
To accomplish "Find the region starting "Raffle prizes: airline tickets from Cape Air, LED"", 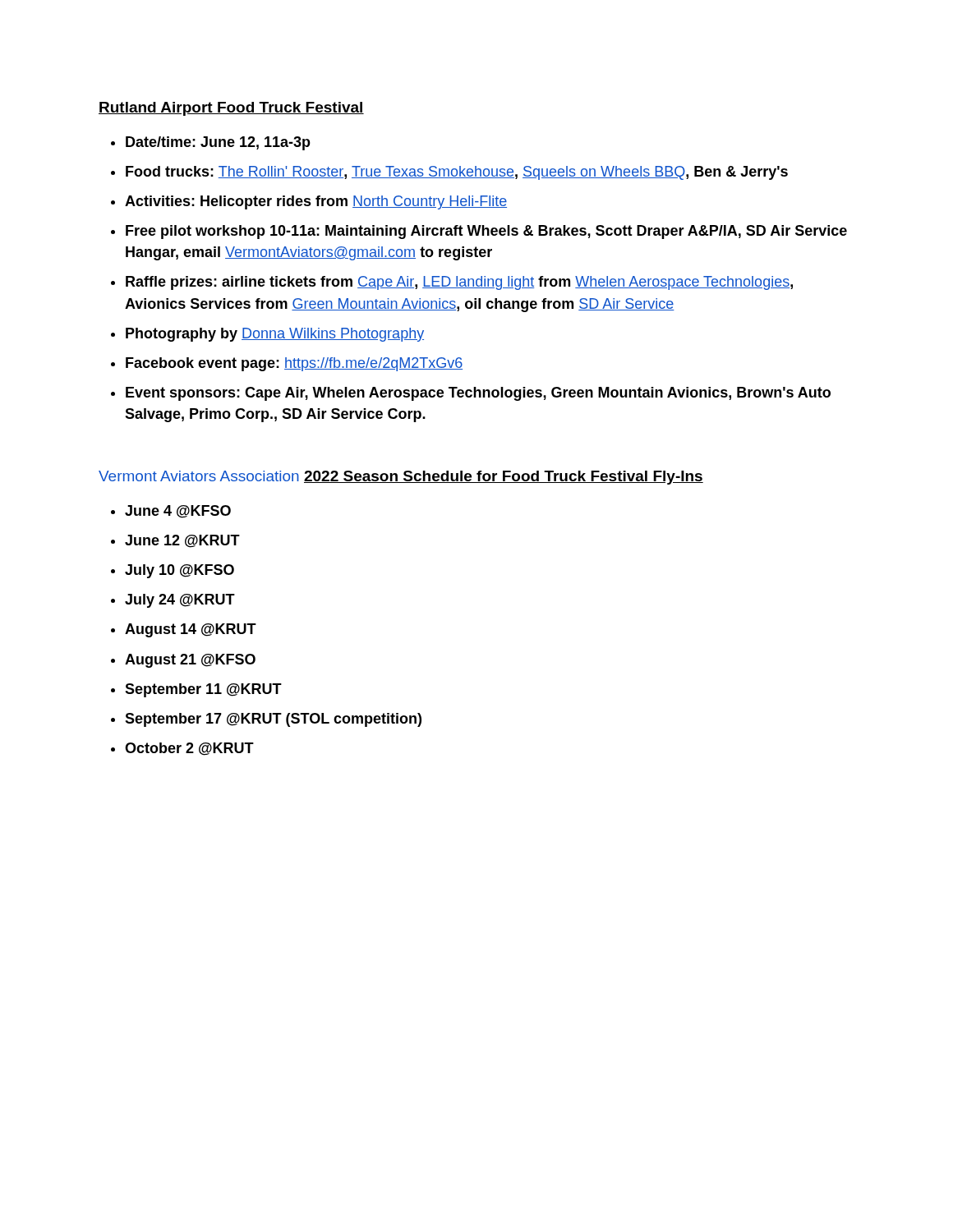I will coord(459,293).
